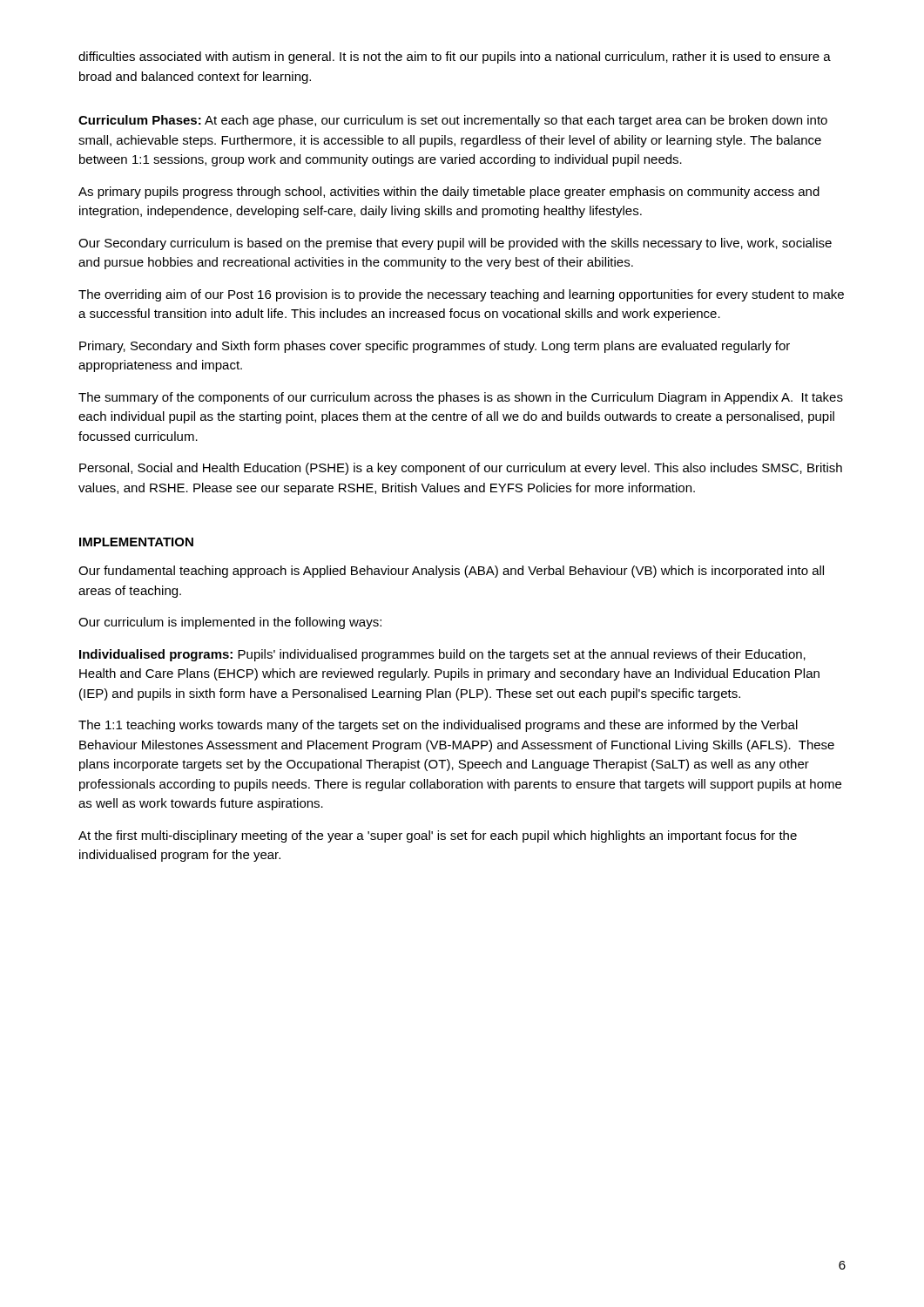Point to the text starting "The overriding aim"
Viewport: 924px width, 1307px height.
click(x=461, y=303)
